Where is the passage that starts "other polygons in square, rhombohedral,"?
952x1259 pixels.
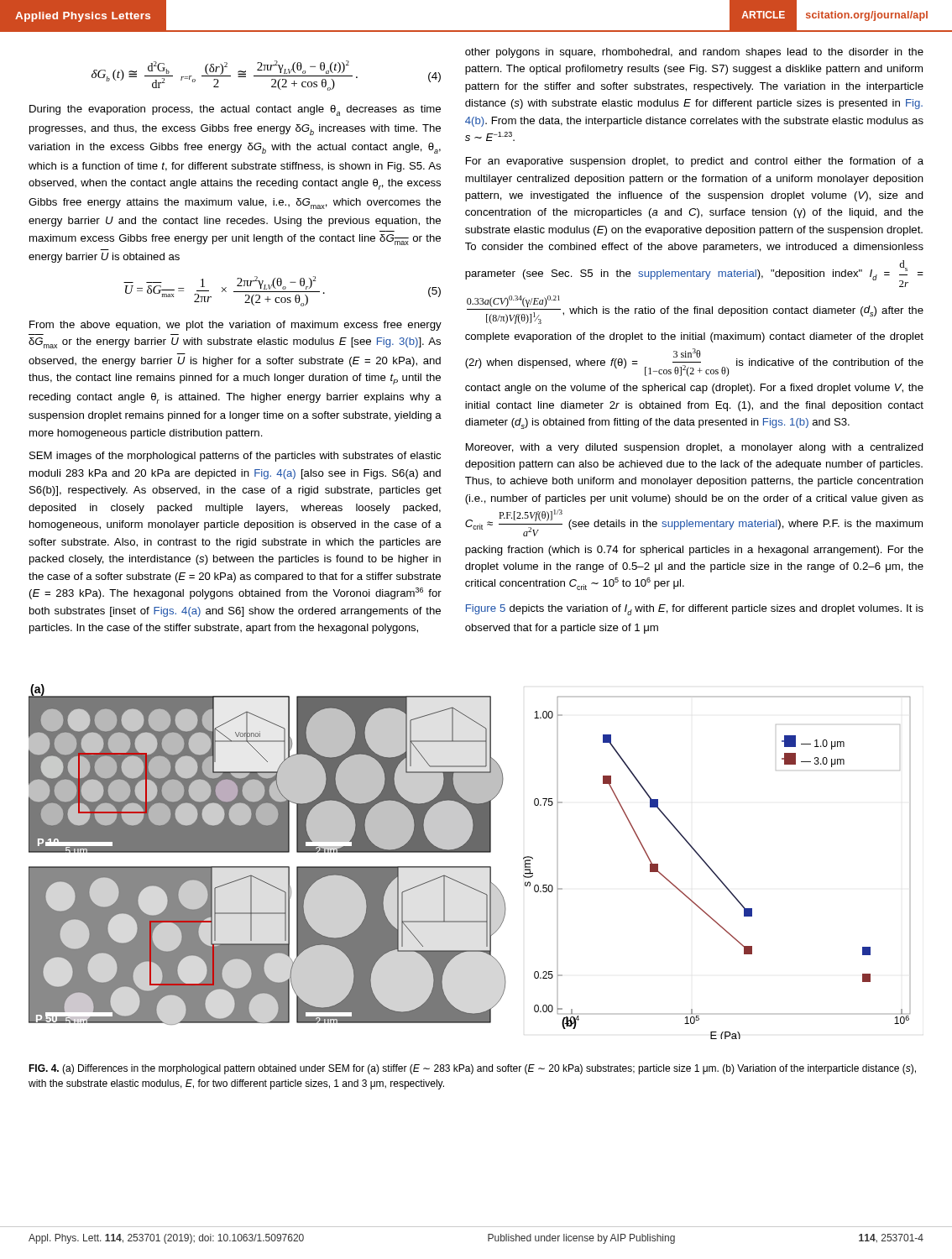click(694, 340)
